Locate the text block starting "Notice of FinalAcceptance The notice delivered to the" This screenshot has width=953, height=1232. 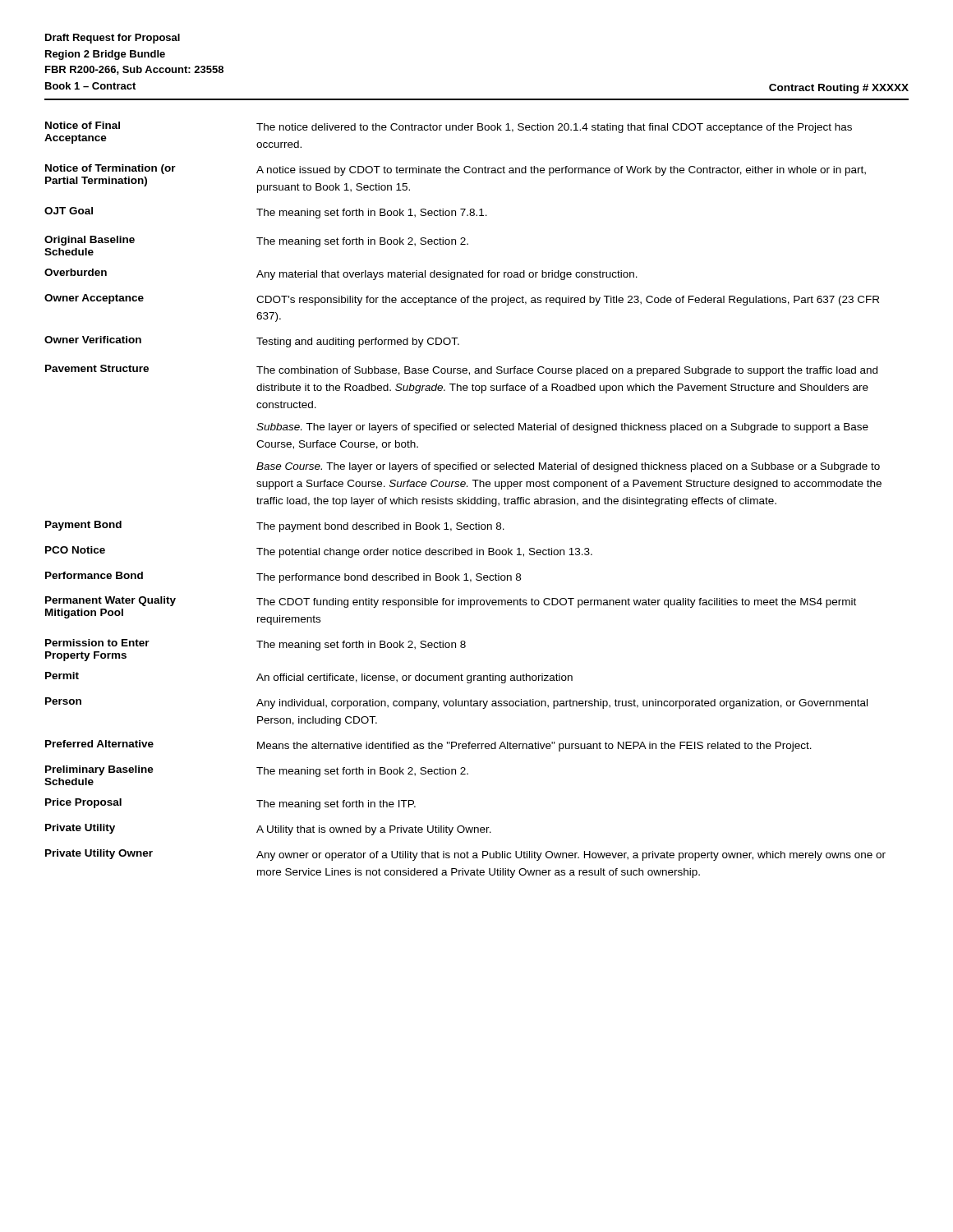476,136
